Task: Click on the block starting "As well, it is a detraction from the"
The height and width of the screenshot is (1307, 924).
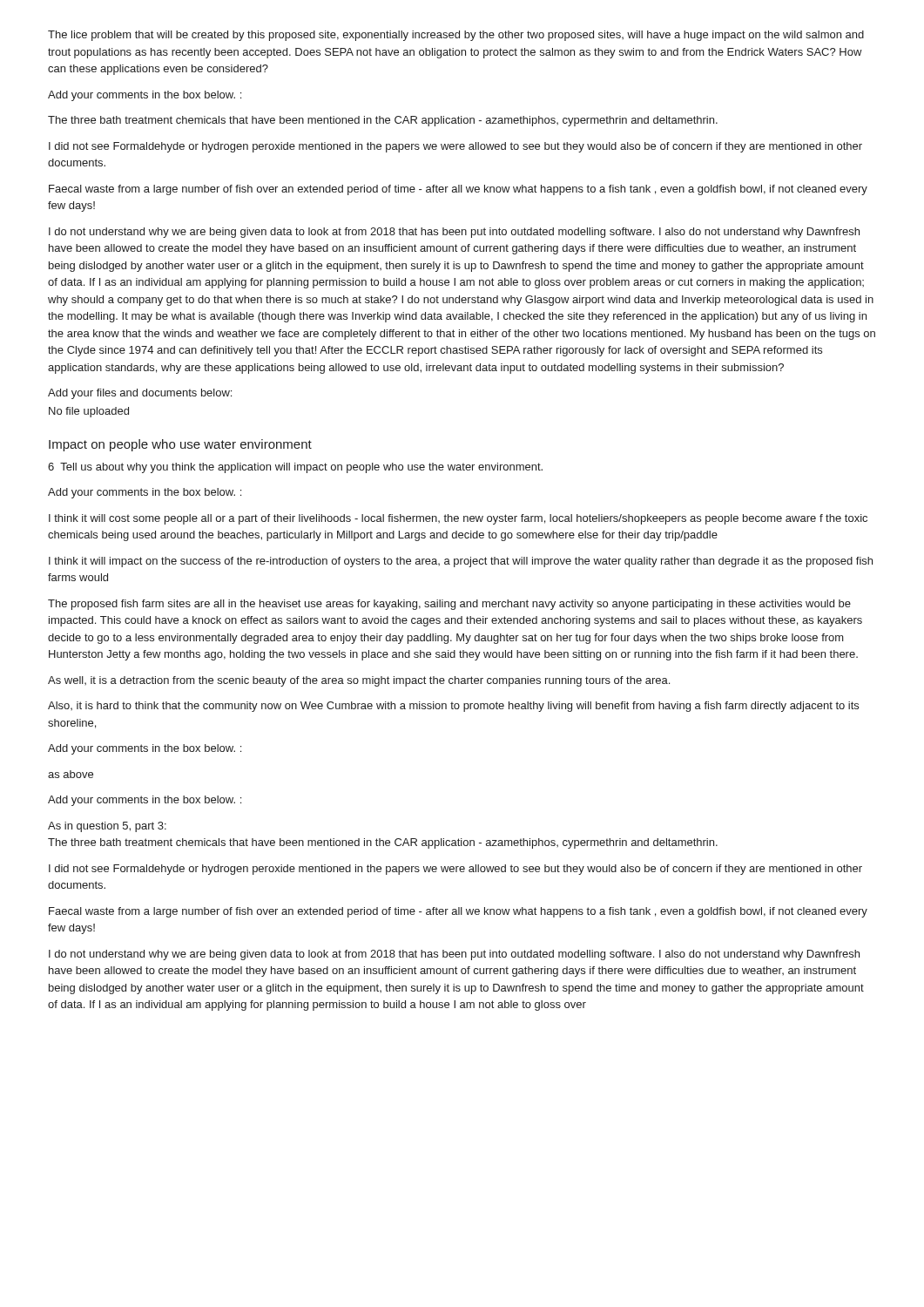Action: point(359,680)
